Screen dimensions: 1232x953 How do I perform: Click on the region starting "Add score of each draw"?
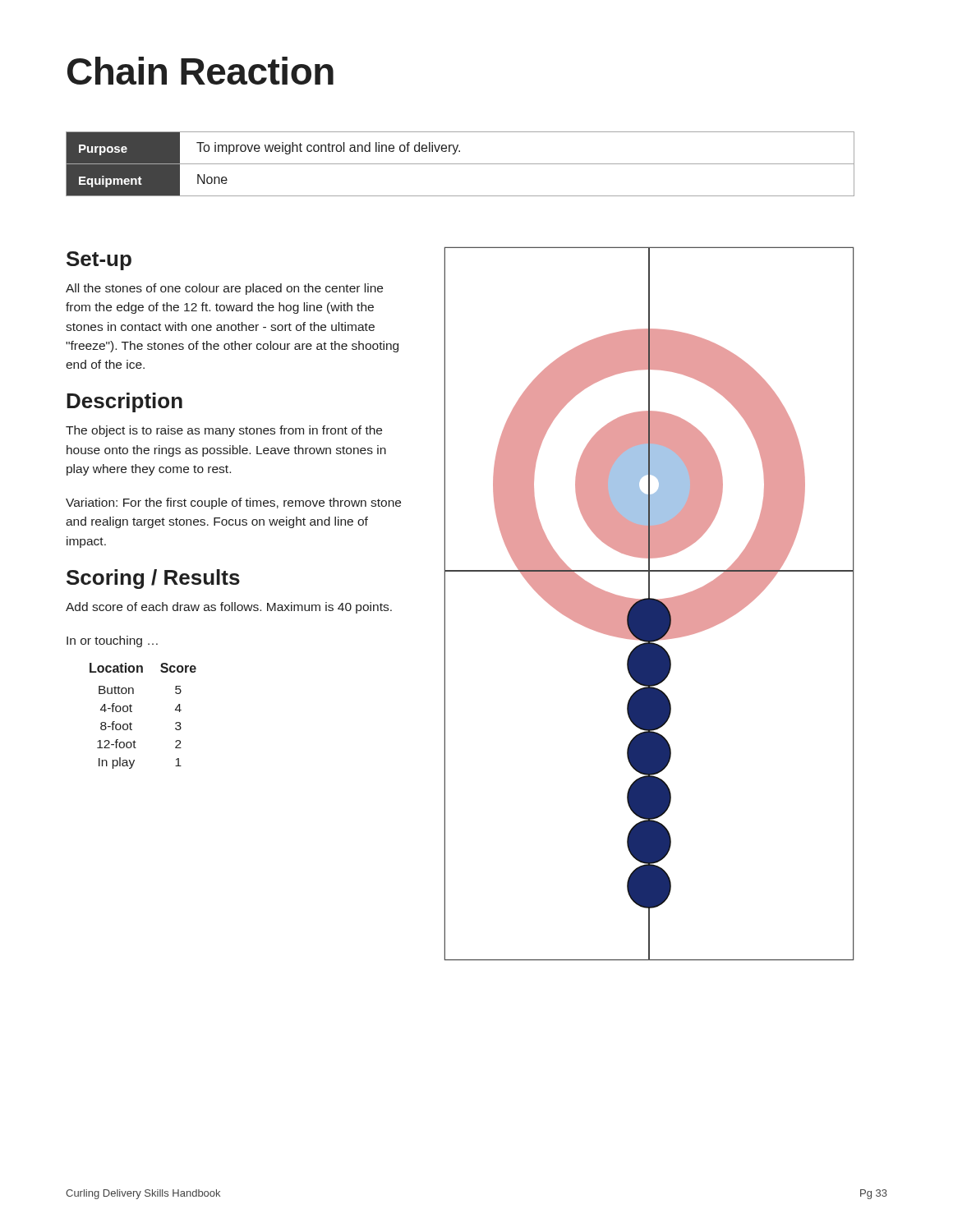tap(229, 606)
